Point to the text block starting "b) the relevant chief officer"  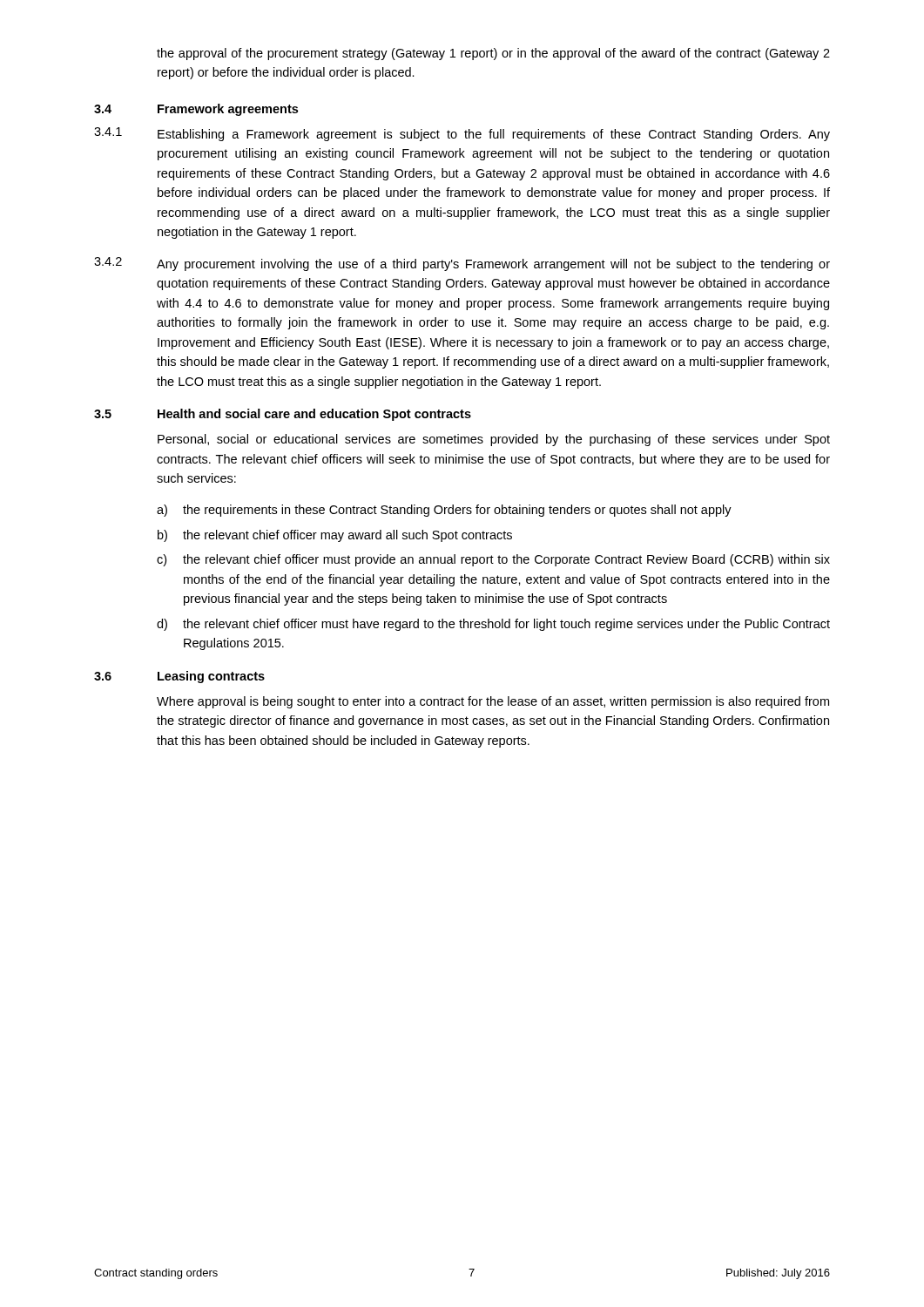click(493, 535)
